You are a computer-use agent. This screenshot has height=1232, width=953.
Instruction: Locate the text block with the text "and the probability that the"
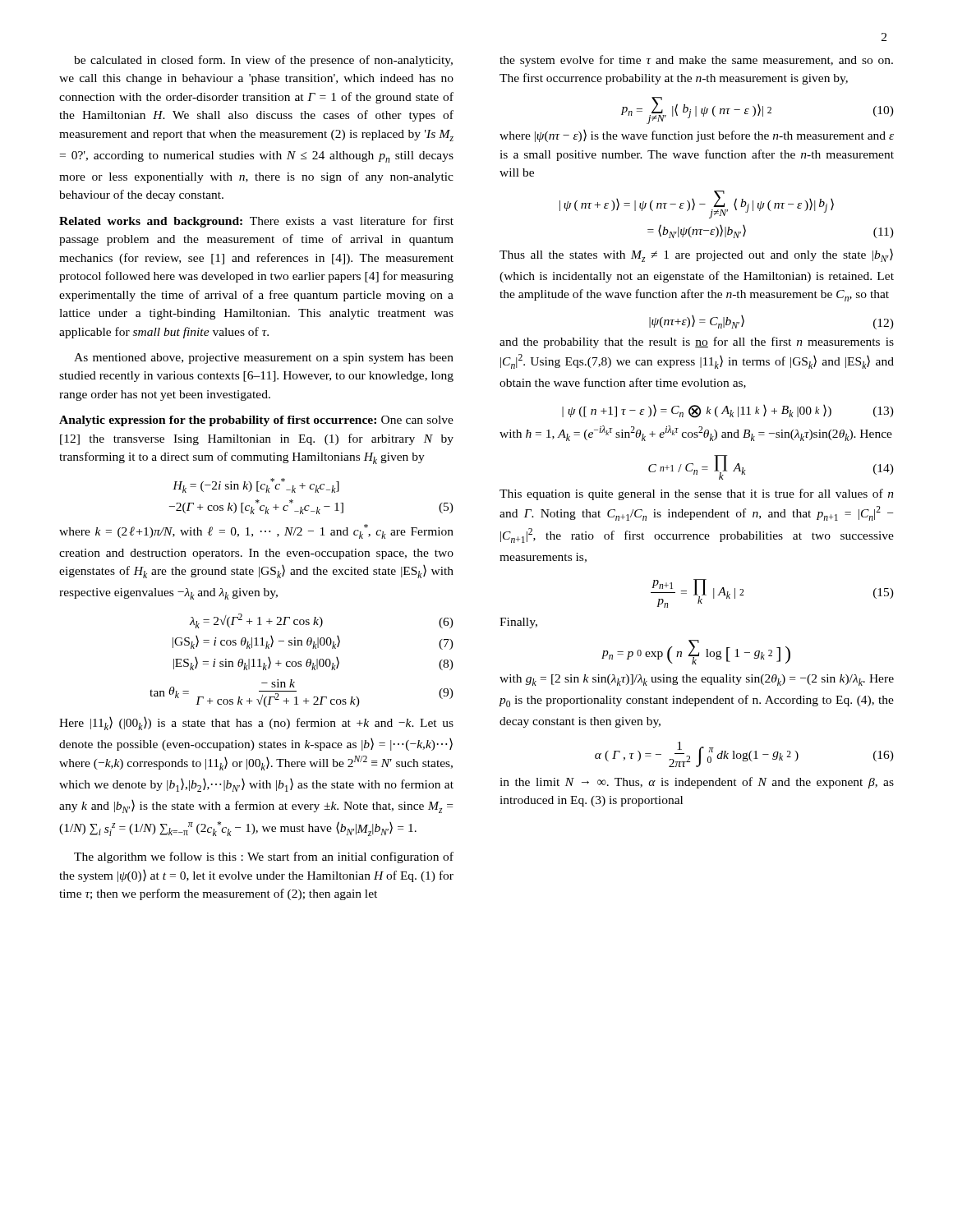pyautogui.click(x=697, y=362)
